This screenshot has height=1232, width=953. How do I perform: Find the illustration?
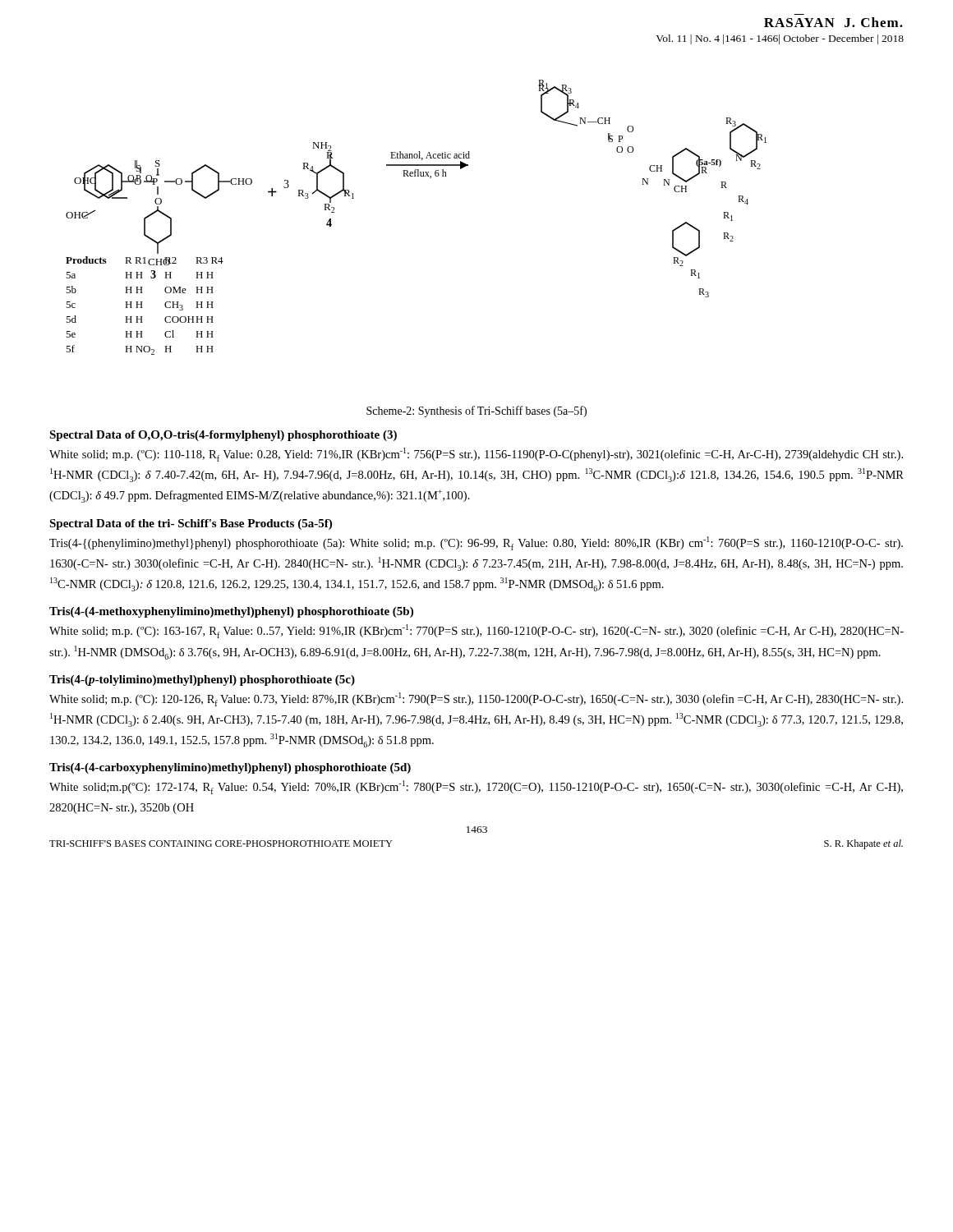(x=476, y=227)
